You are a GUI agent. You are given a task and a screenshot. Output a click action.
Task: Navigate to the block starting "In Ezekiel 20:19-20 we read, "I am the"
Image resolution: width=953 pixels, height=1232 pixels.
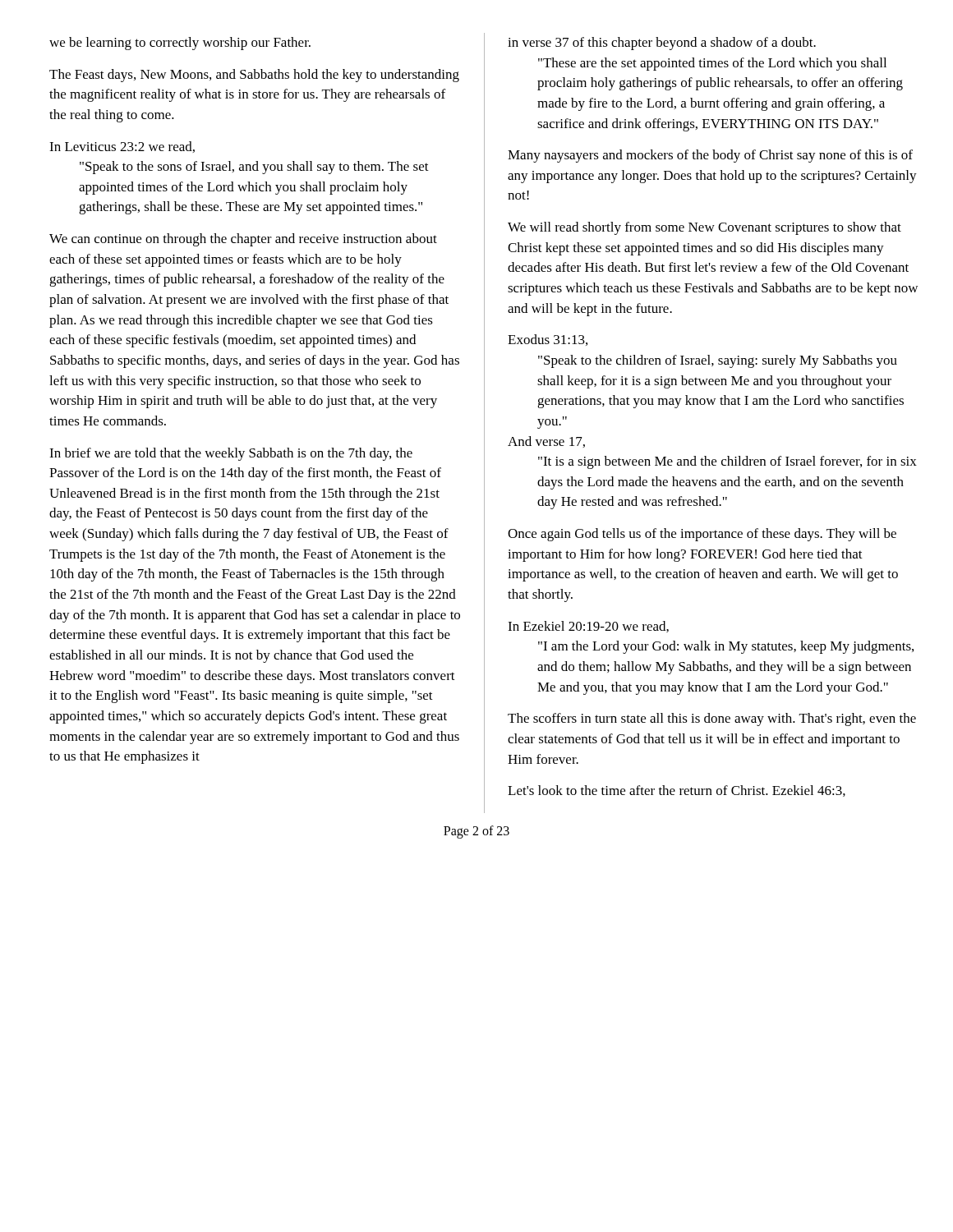(714, 658)
